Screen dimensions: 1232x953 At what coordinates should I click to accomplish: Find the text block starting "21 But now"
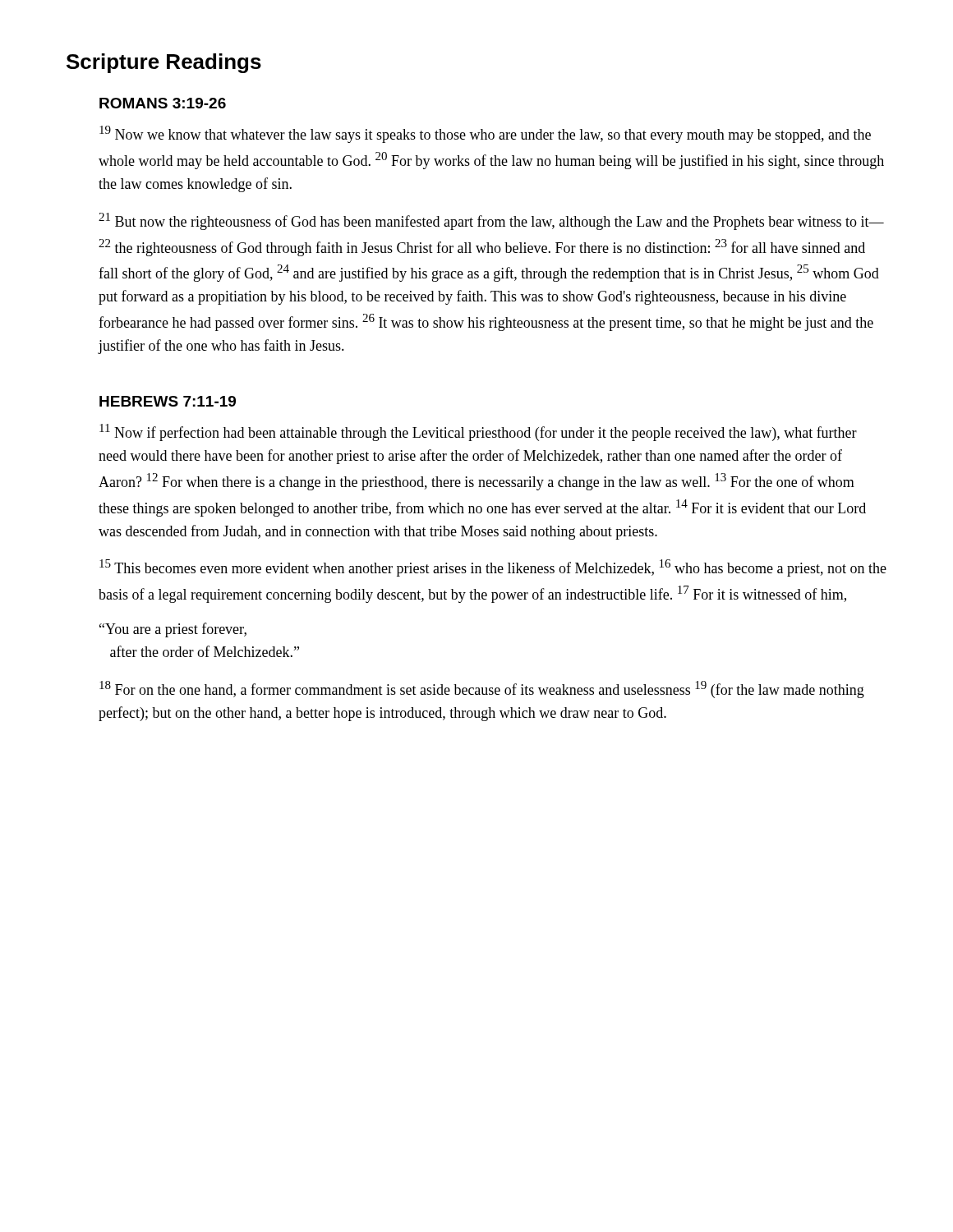point(491,282)
